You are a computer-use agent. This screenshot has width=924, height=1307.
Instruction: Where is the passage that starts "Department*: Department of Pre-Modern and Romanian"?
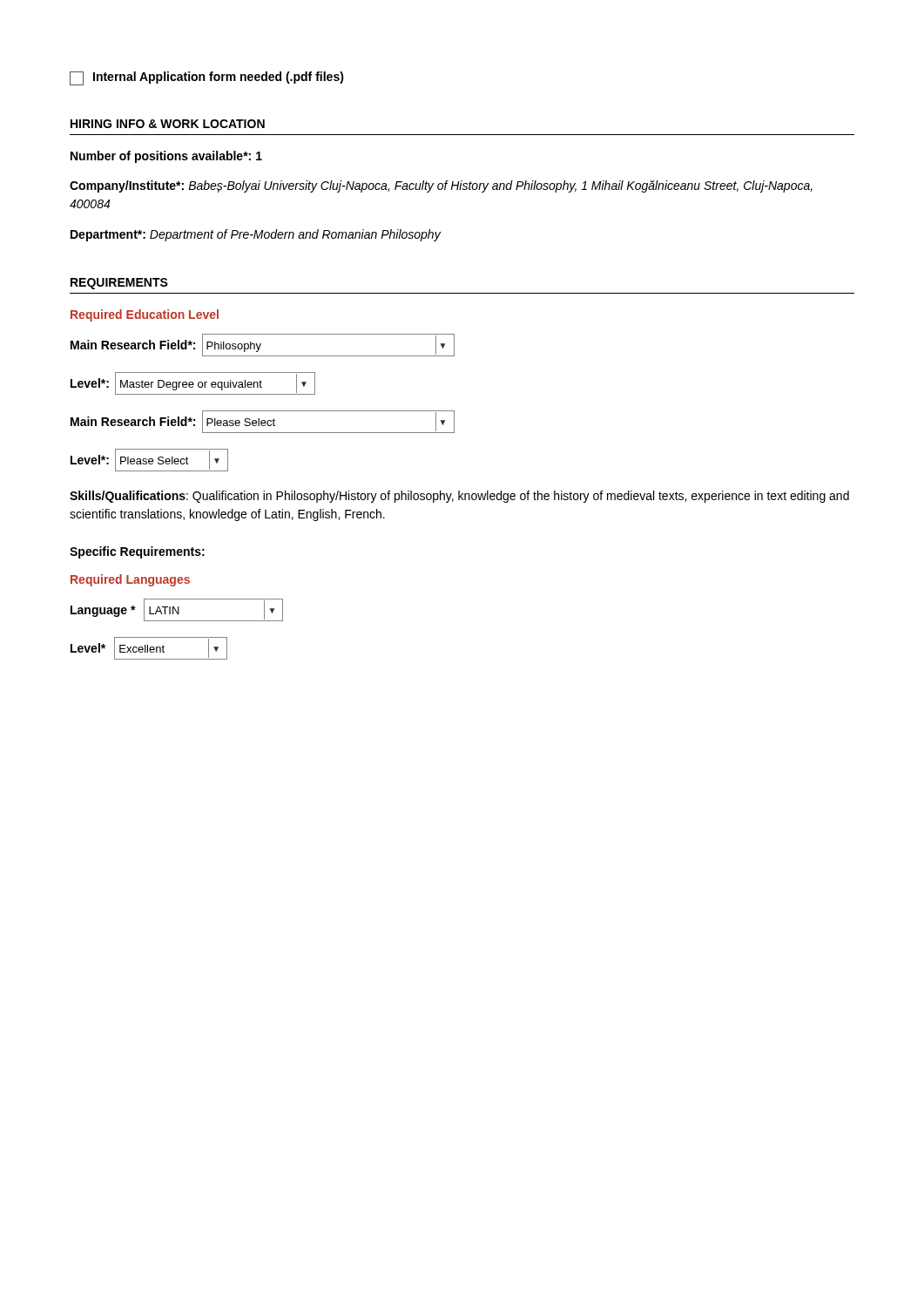[255, 234]
